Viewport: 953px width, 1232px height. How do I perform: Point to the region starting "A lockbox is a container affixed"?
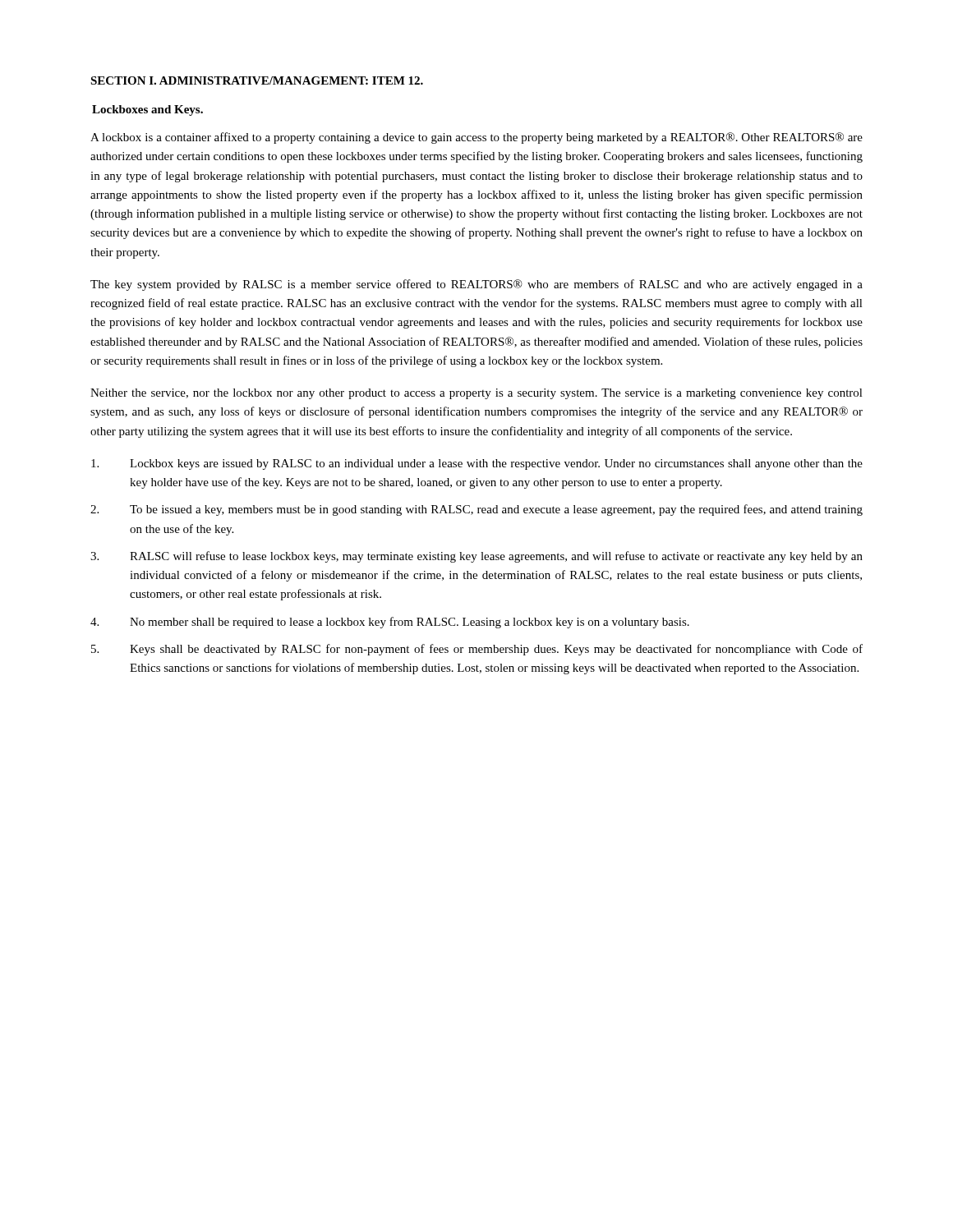[x=476, y=194]
